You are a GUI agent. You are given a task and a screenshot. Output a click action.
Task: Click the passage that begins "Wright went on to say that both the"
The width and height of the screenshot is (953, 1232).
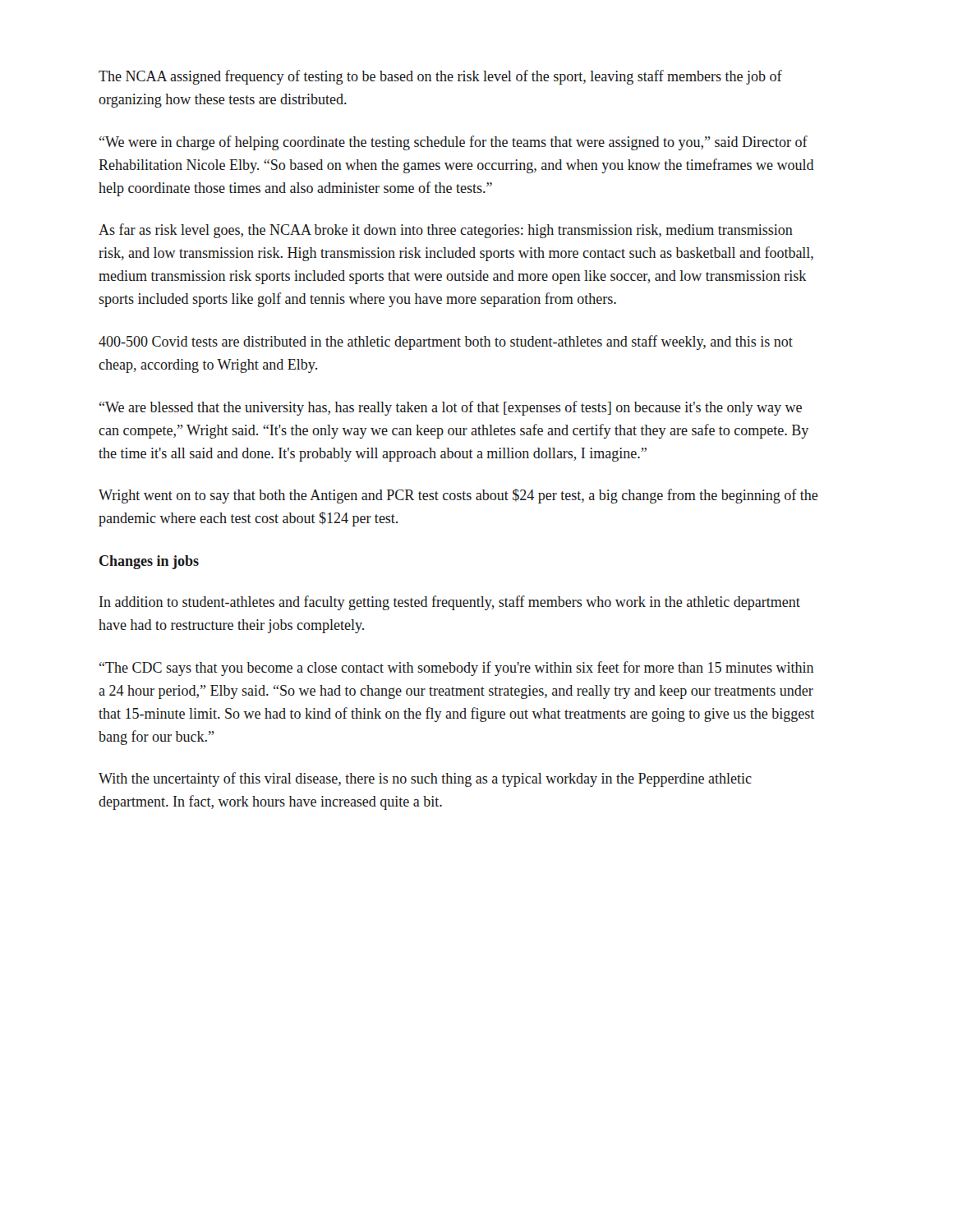458,507
